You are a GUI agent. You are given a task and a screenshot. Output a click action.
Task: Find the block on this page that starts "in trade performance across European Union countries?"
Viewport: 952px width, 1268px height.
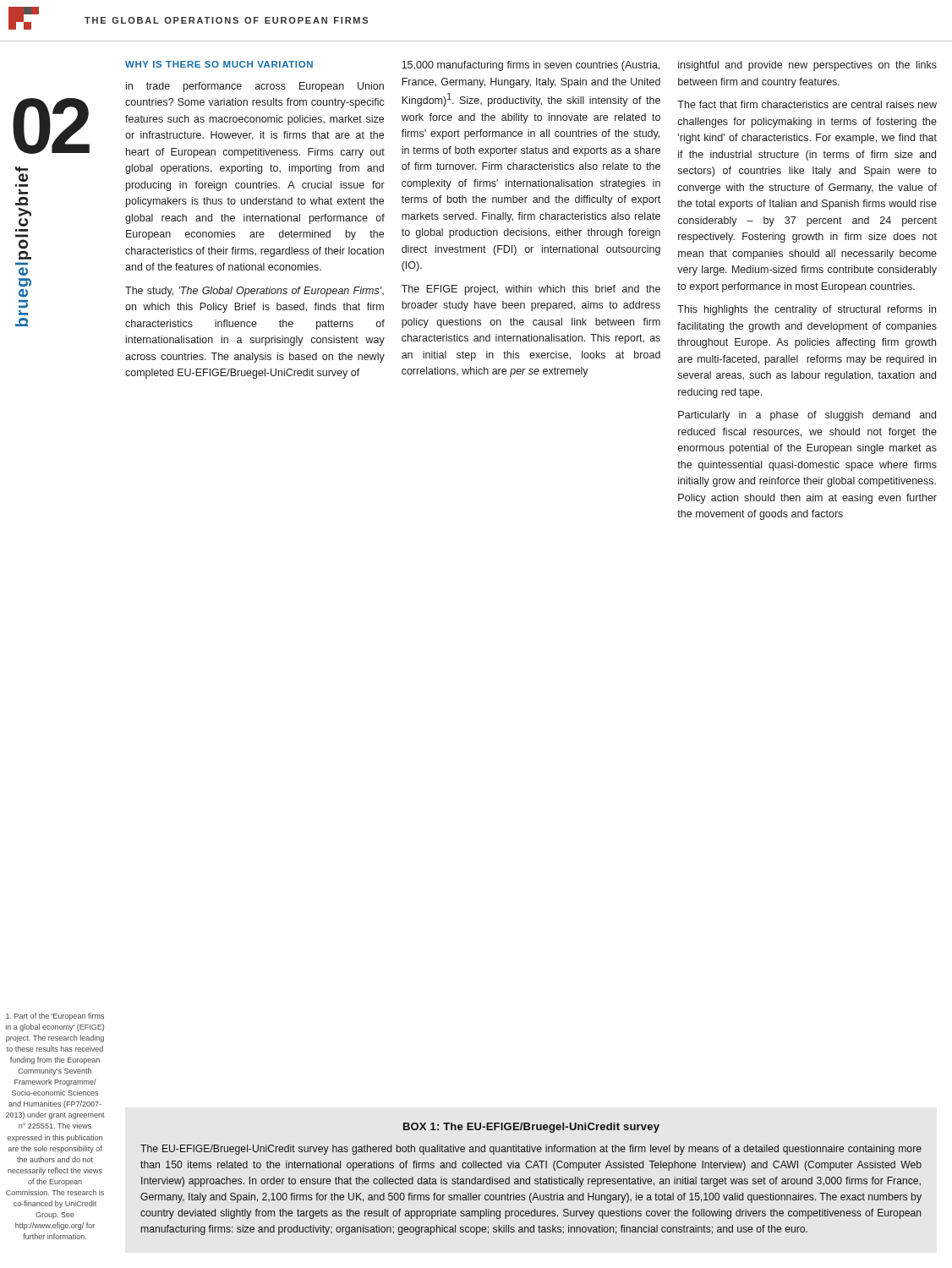(x=255, y=230)
